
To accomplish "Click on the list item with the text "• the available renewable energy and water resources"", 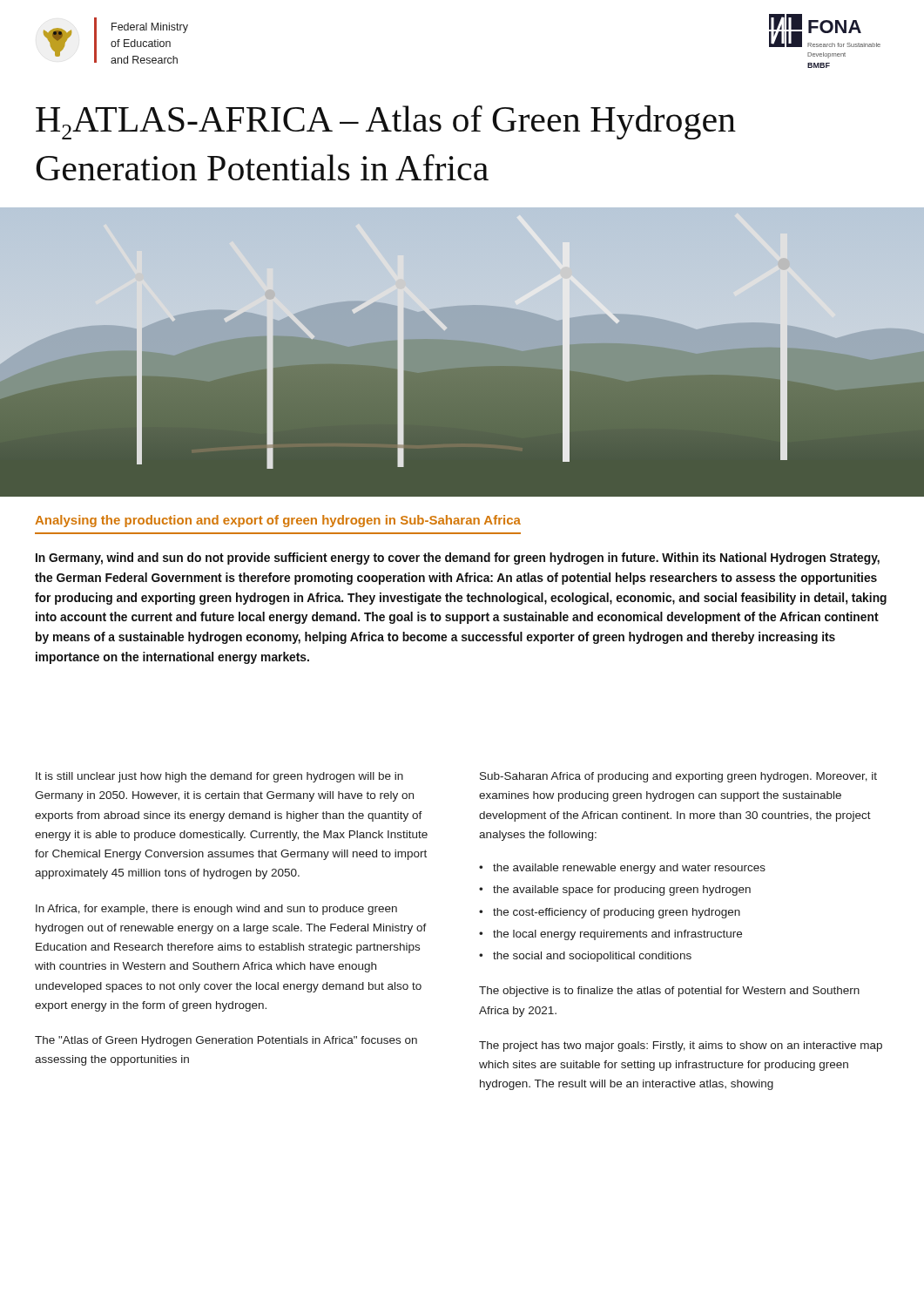I will click(x=622, y=868).
